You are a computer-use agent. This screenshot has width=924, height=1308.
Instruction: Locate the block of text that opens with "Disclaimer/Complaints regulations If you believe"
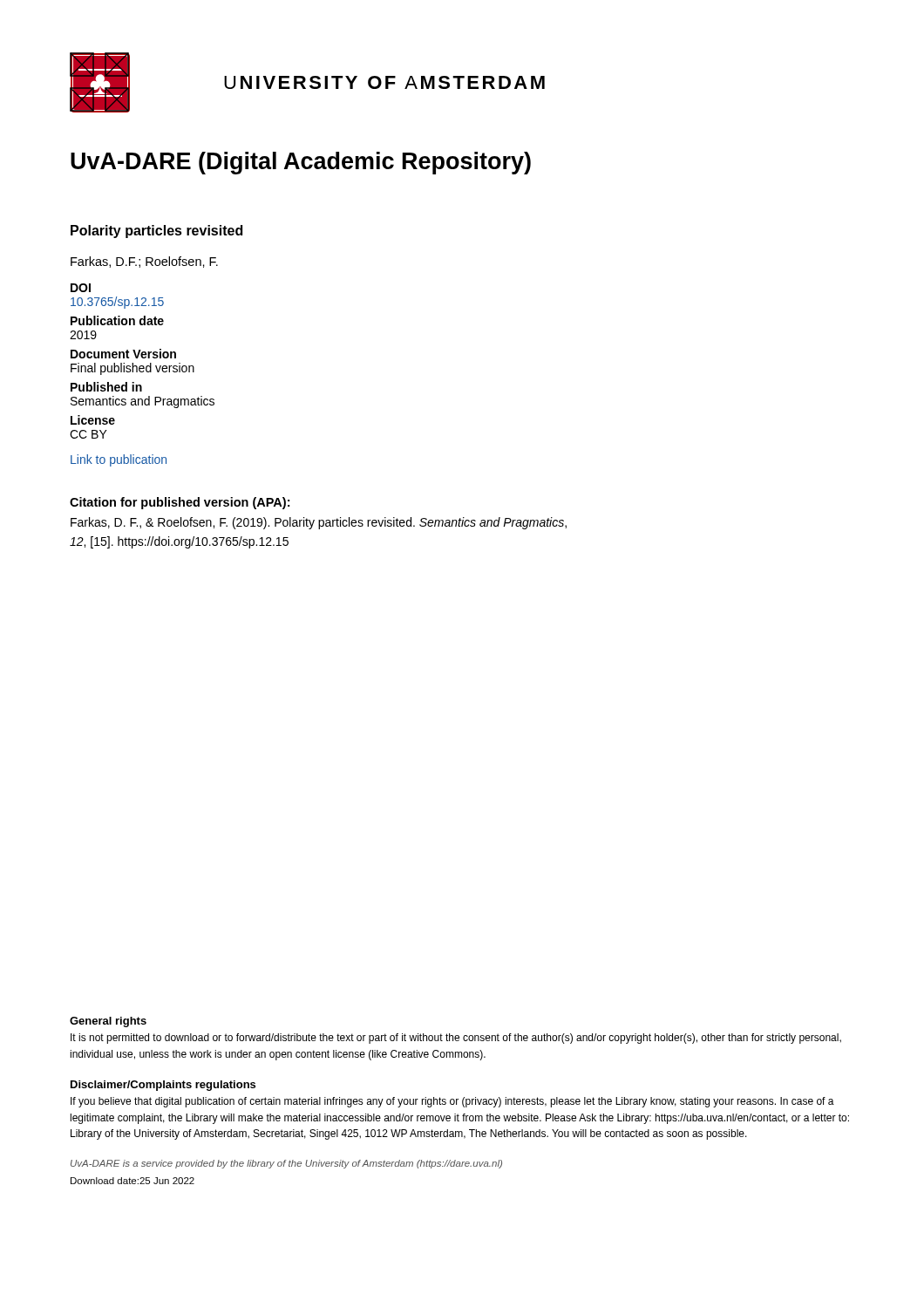tap(462, 1110)
